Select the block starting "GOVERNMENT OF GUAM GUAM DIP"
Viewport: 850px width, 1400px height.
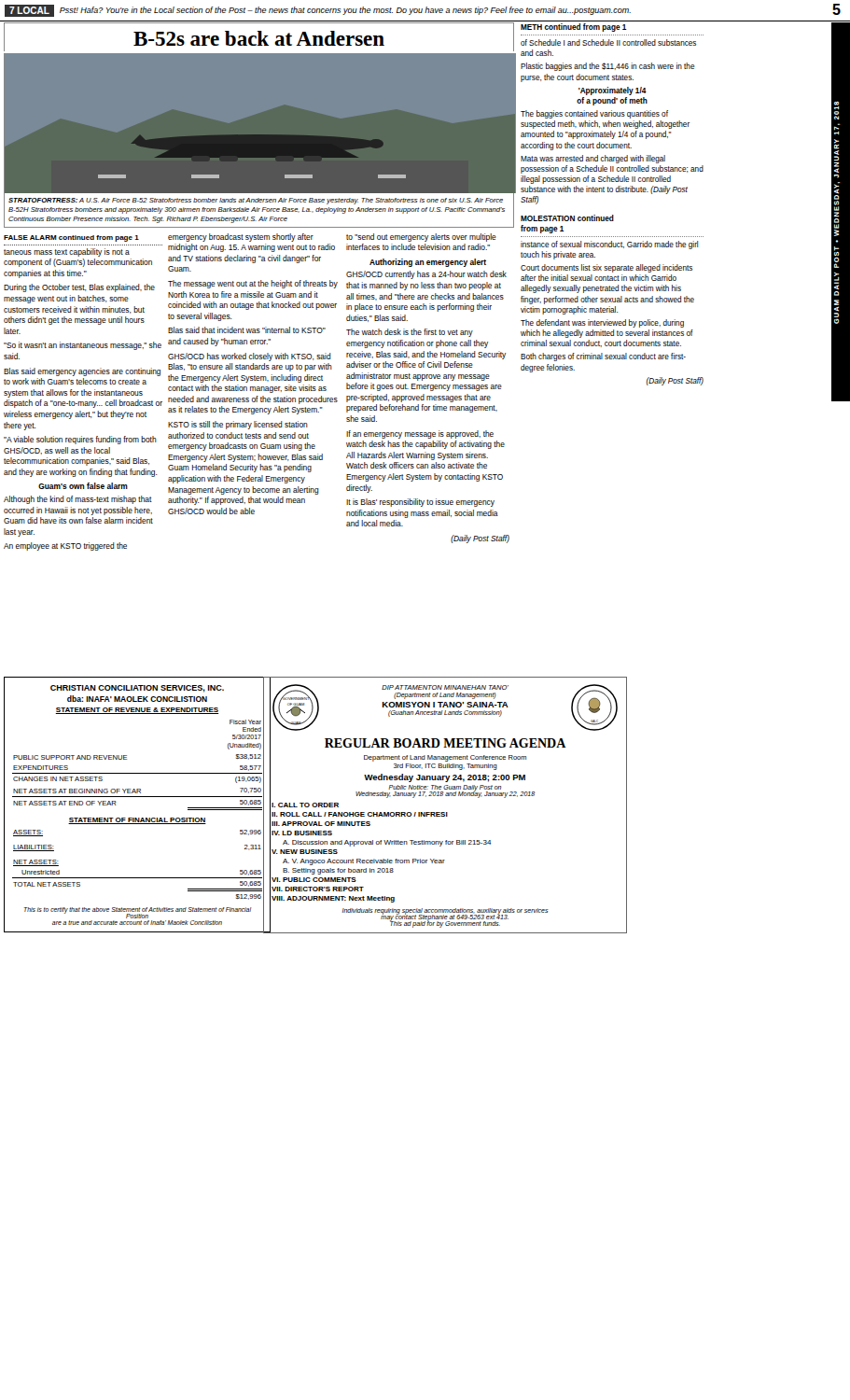[x=445, y=805]
